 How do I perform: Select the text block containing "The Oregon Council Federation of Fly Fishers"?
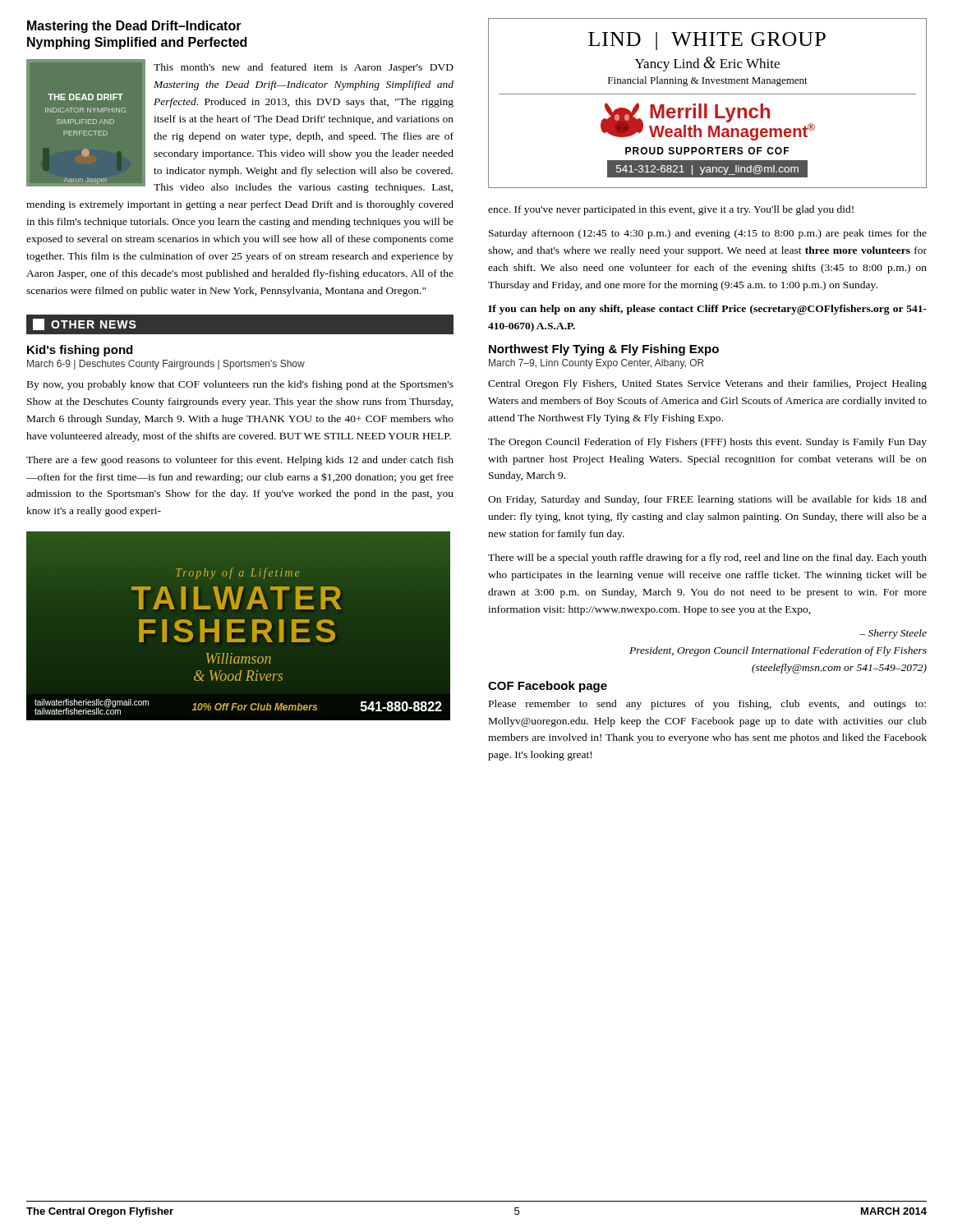pyautogui.click(x=707, y=458)
